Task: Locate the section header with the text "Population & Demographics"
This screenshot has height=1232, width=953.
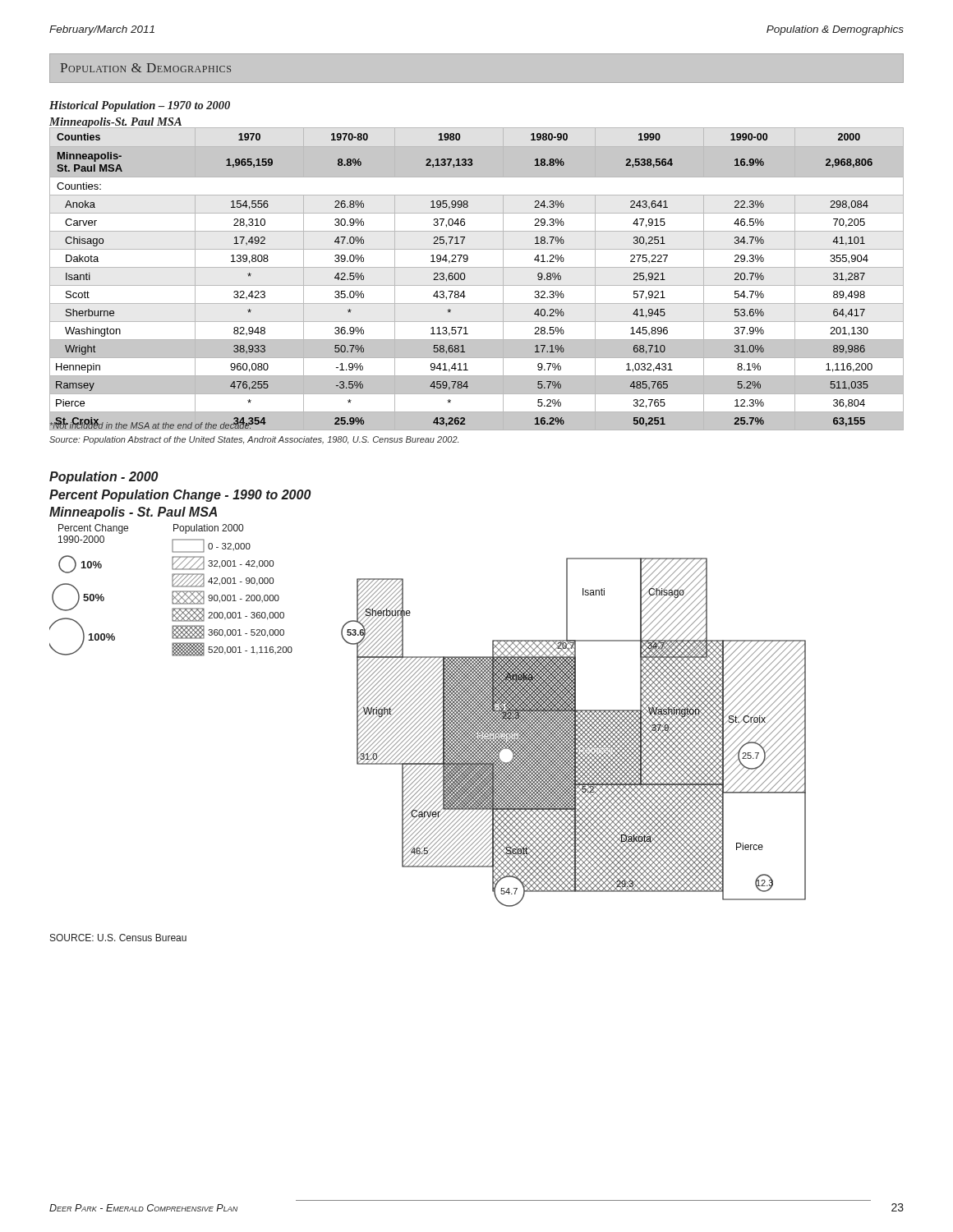Action: 146,68
